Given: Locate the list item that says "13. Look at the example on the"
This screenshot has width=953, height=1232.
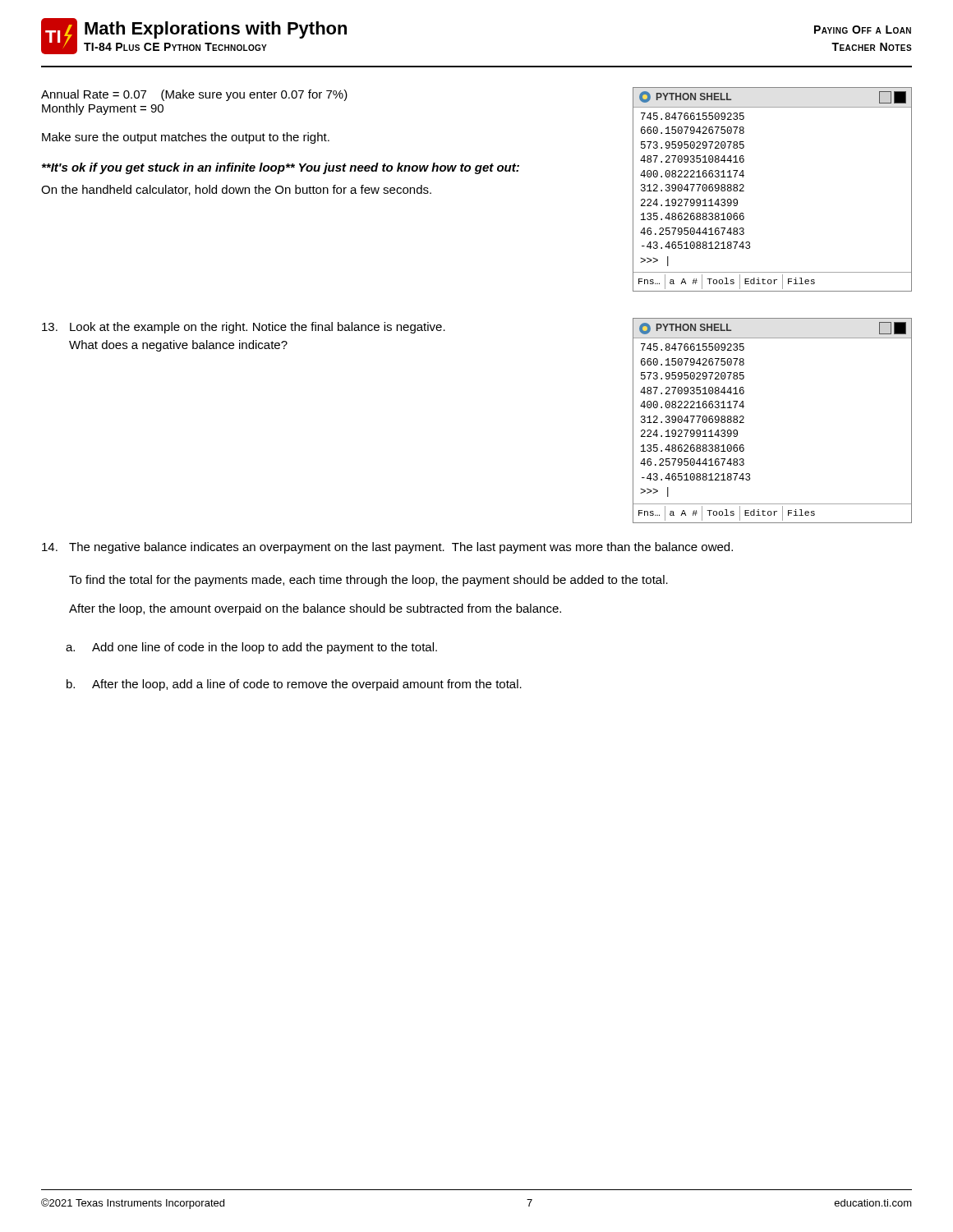Looking at the screenshot, I should [324, 336].
